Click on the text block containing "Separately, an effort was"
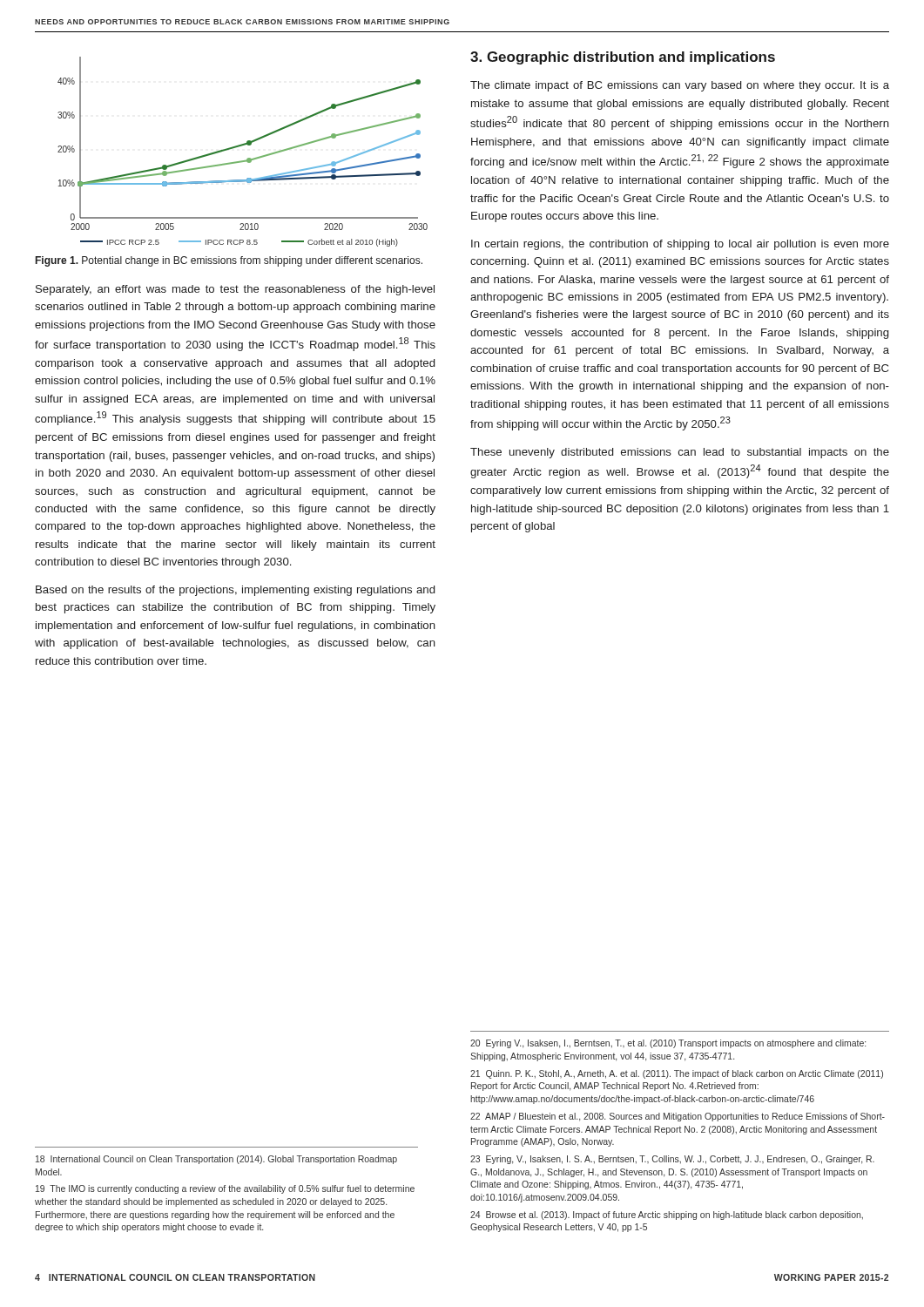The height and width of the screenshot is (1307, 924). coord(235,425)
